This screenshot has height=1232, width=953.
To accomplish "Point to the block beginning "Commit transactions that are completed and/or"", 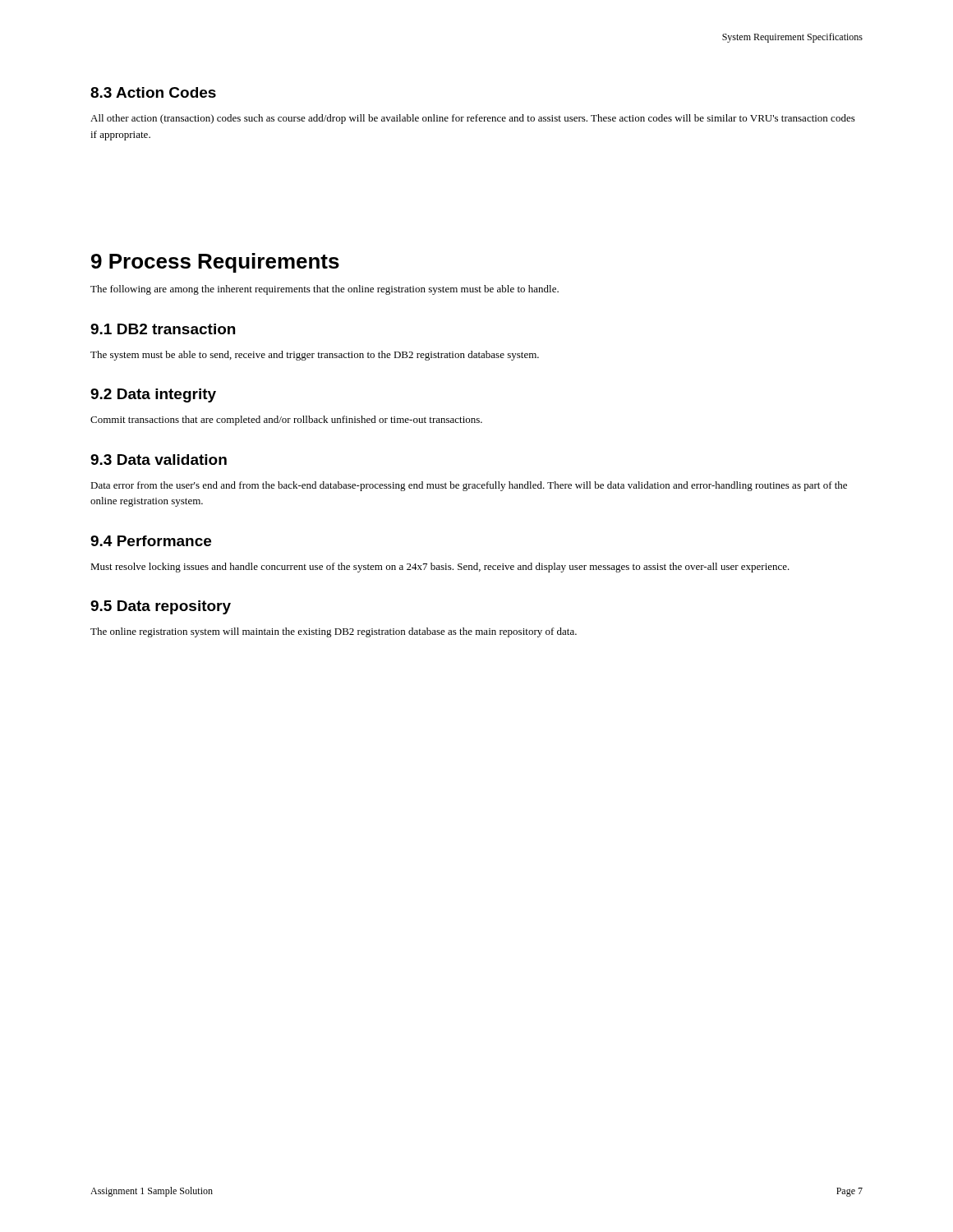I will (287, 419).
